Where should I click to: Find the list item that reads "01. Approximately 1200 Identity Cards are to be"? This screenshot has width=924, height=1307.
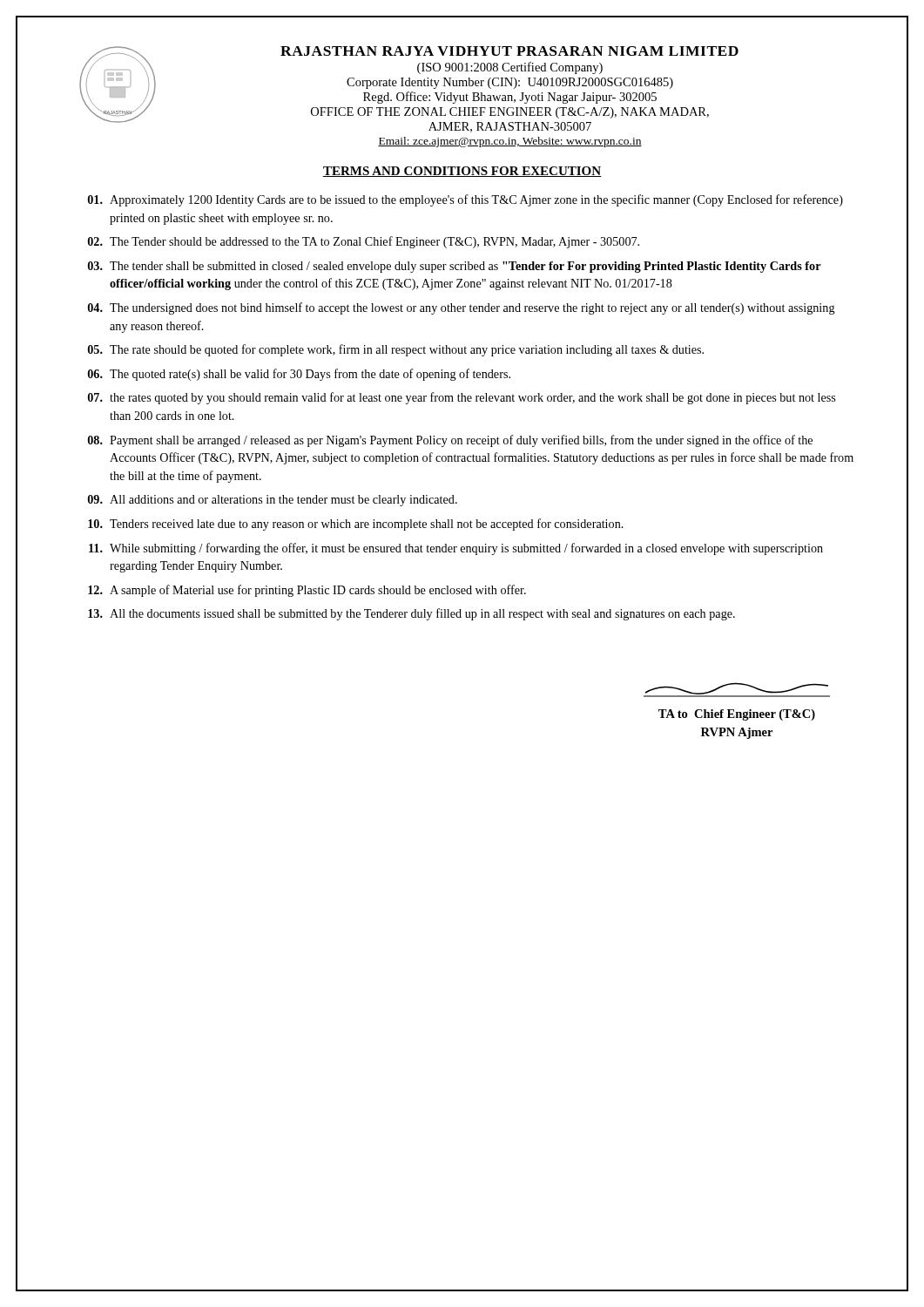(462, 209)
